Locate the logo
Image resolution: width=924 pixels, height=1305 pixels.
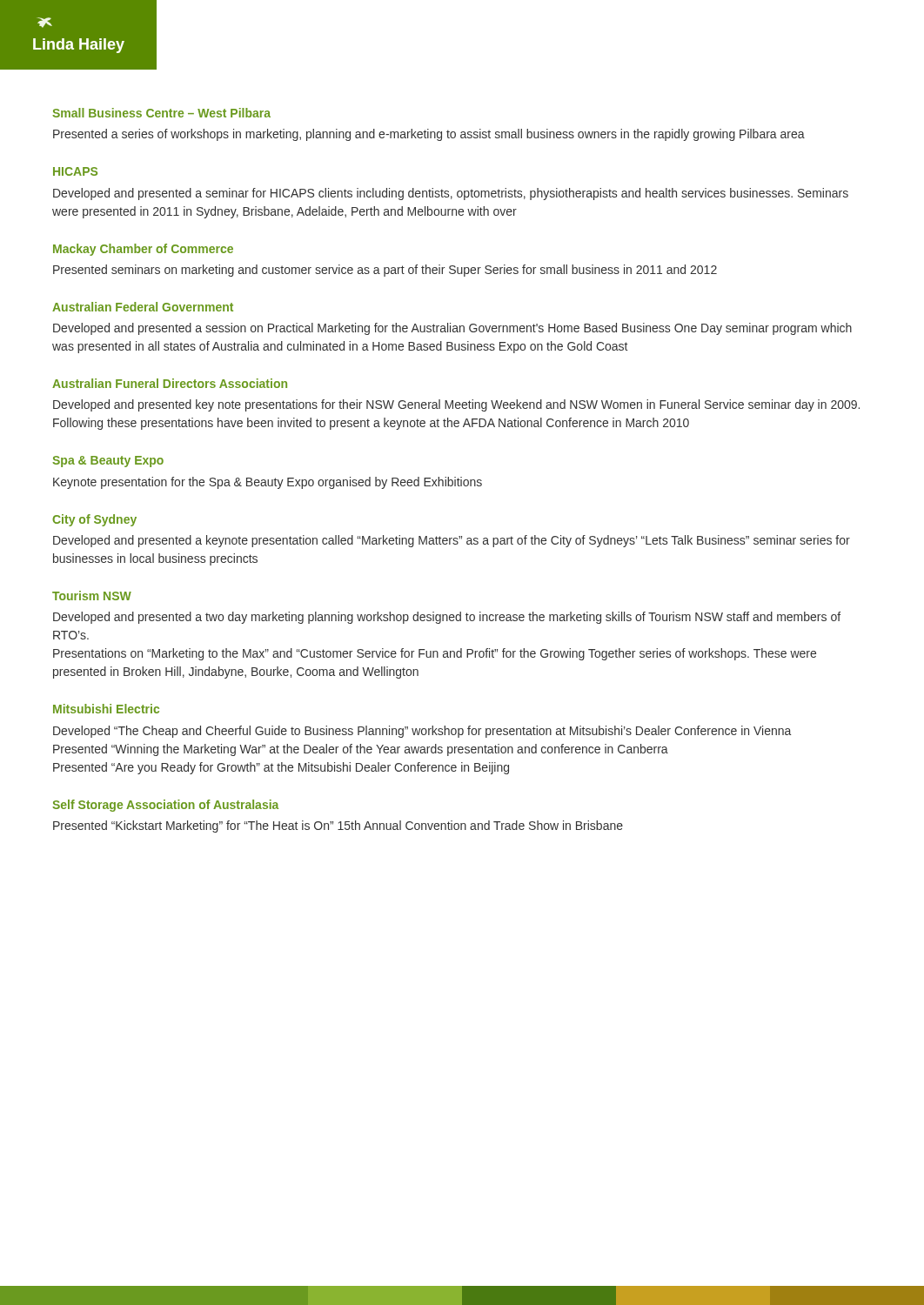pos(78,35)
